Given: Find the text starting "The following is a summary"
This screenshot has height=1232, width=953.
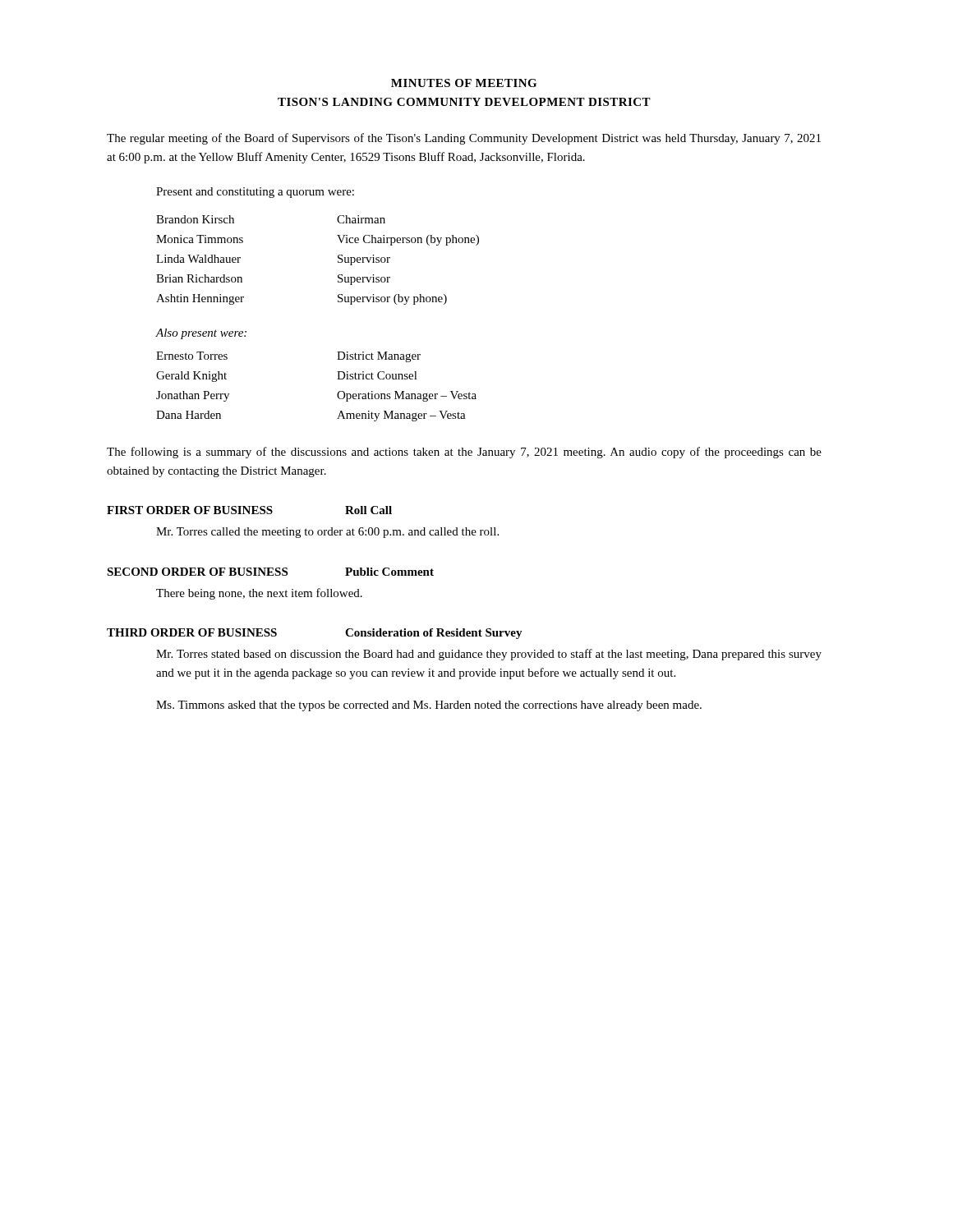Looking at the screenshot, I should coord(464,461).
